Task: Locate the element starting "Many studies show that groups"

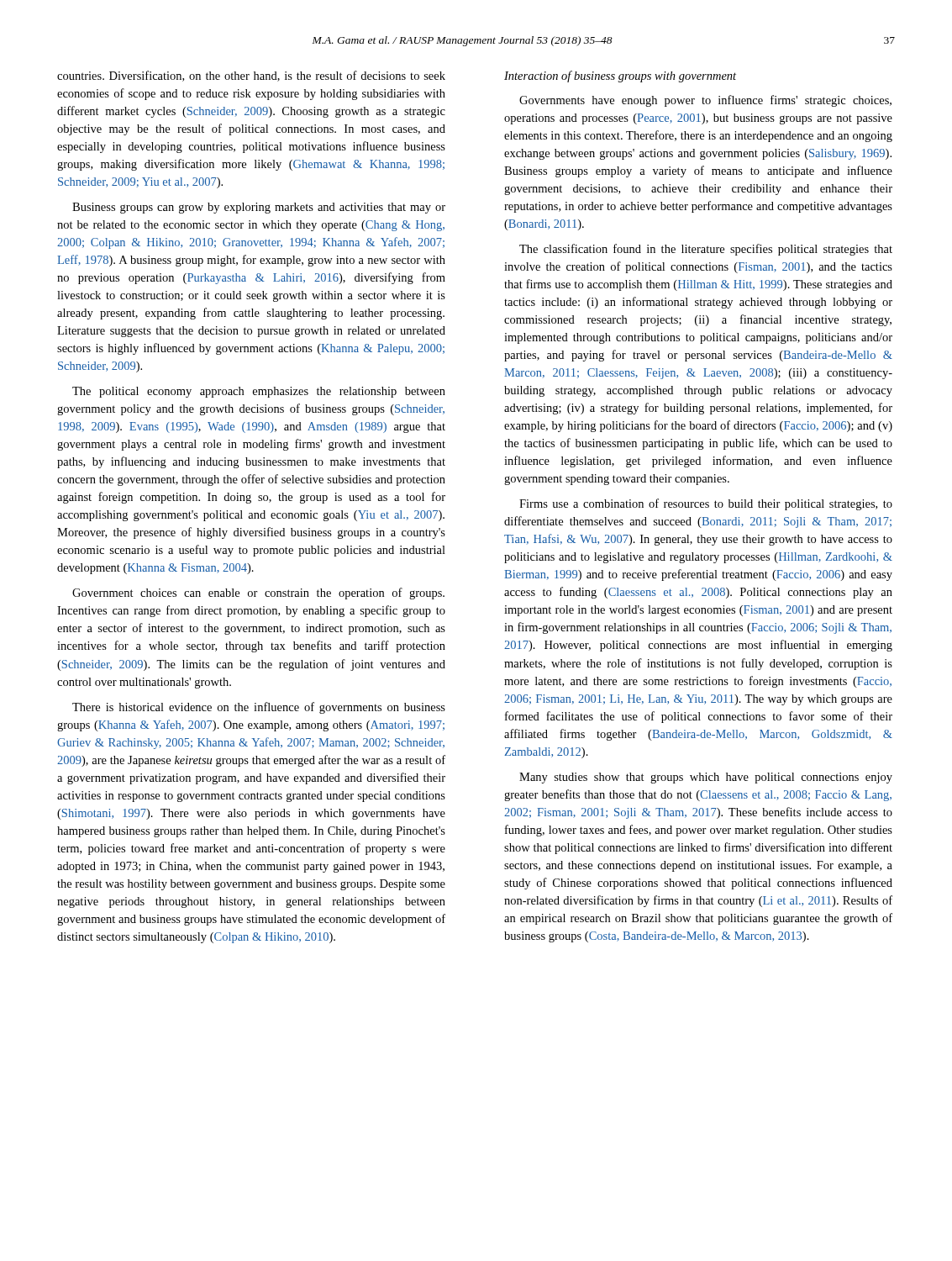Action: click(x=698, y=856)
